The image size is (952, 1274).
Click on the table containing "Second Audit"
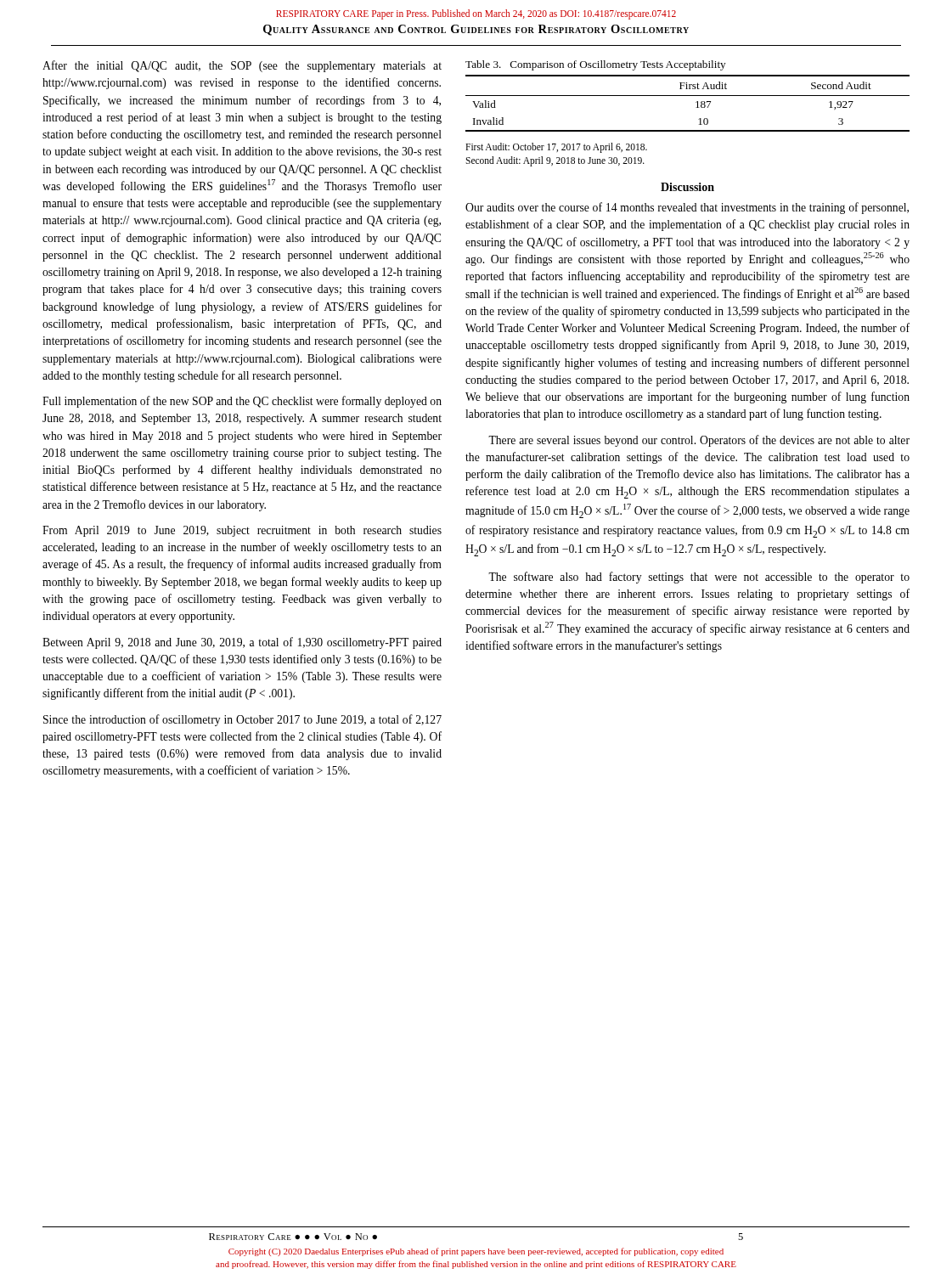pyautogui.click(x=687, y=103)
